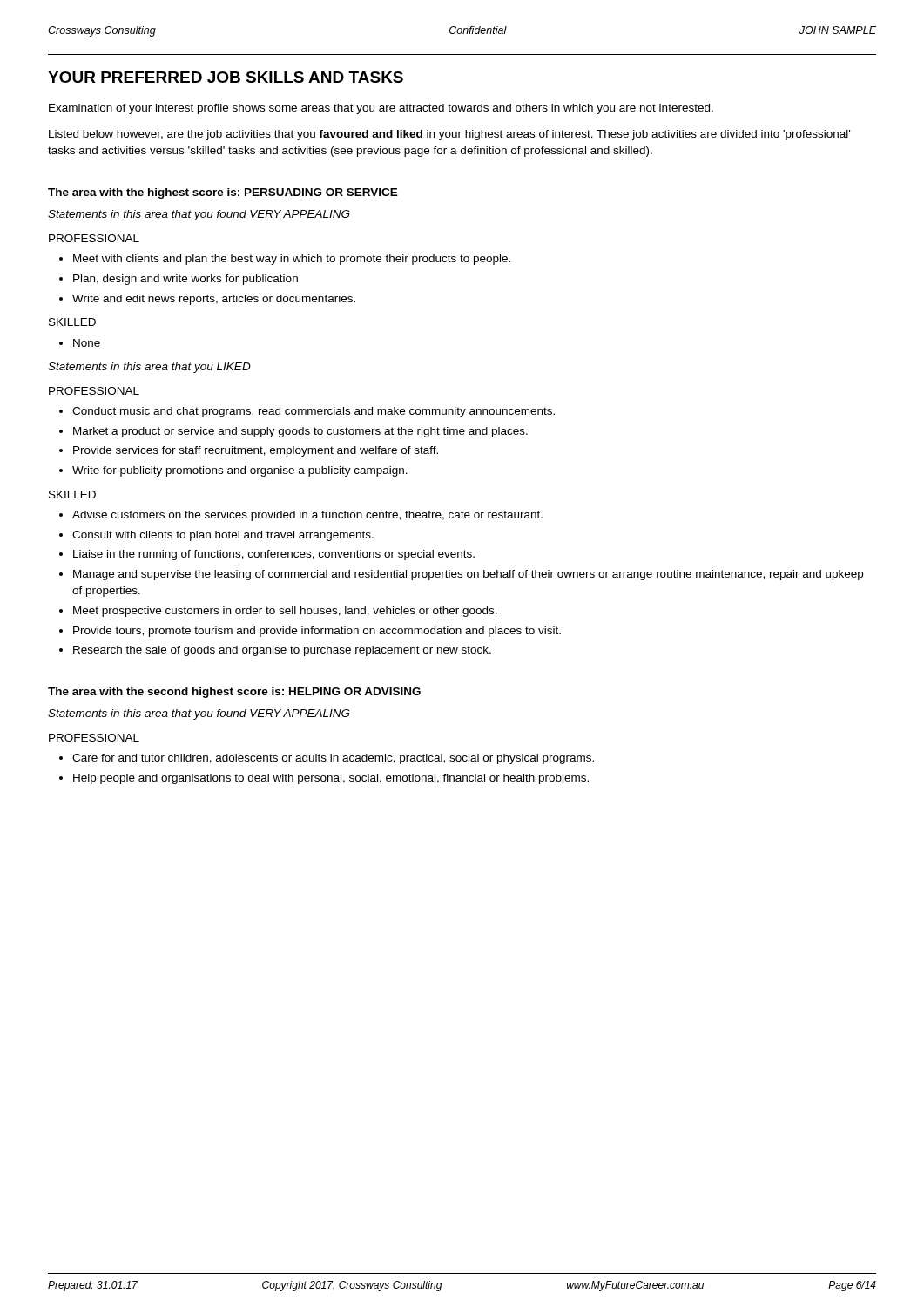Locate the block of text that opens with "Advise customers on the services provided in a"
Screen dimensions: 1307x924
(308, 515)
